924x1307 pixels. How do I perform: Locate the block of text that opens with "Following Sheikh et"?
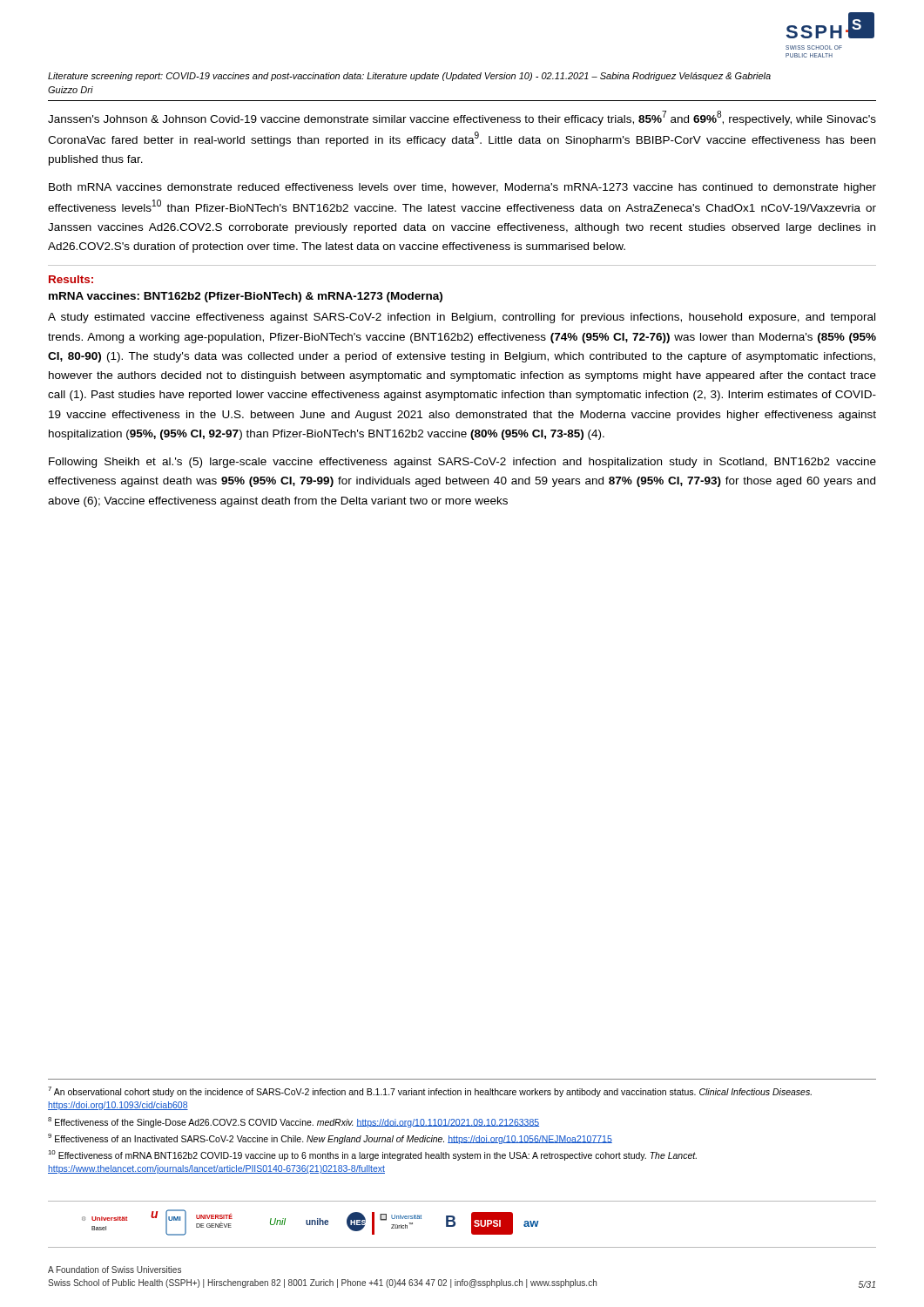click(462, 481)
